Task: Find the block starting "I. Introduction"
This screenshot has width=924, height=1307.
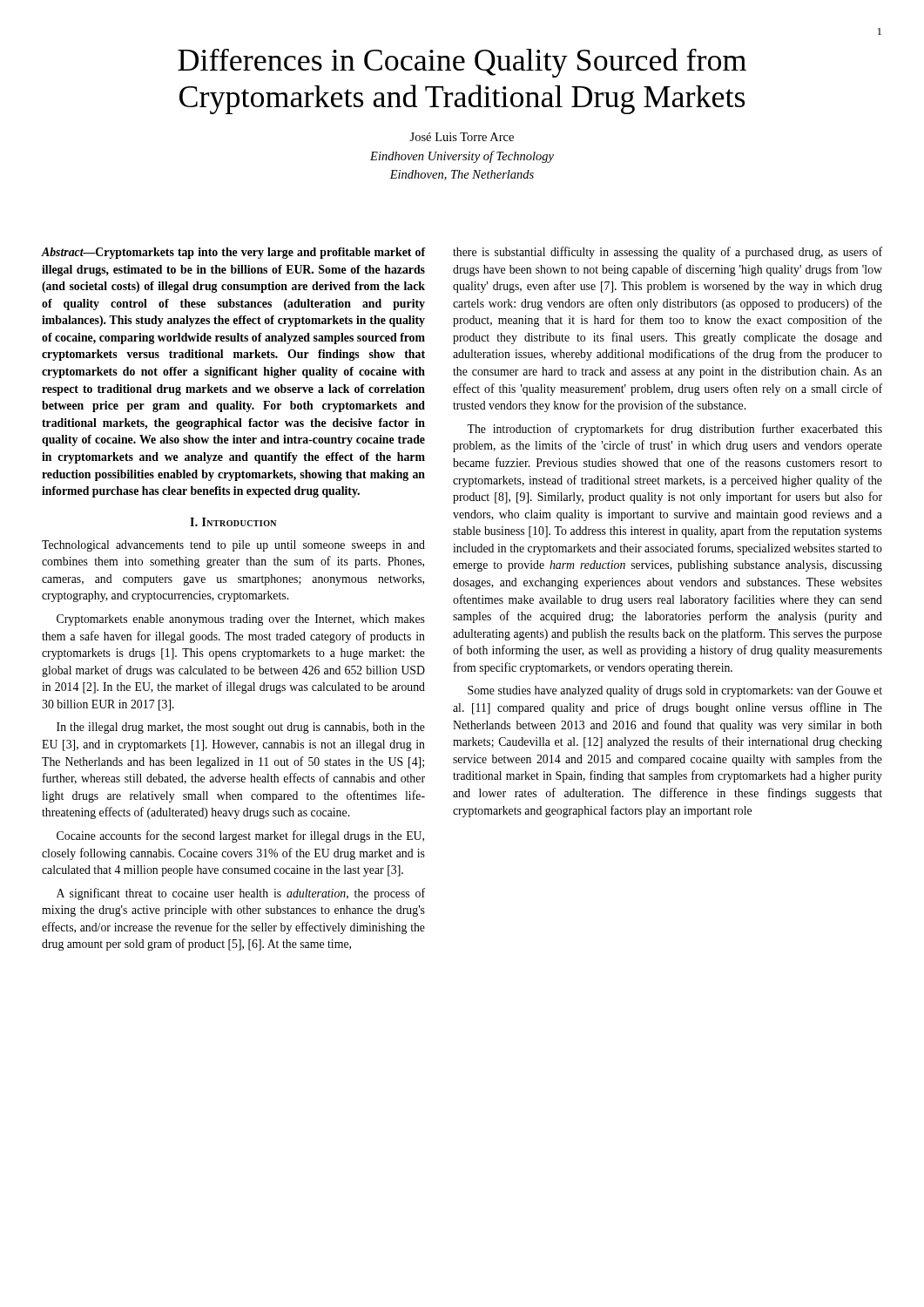Action: pos(233,522)
